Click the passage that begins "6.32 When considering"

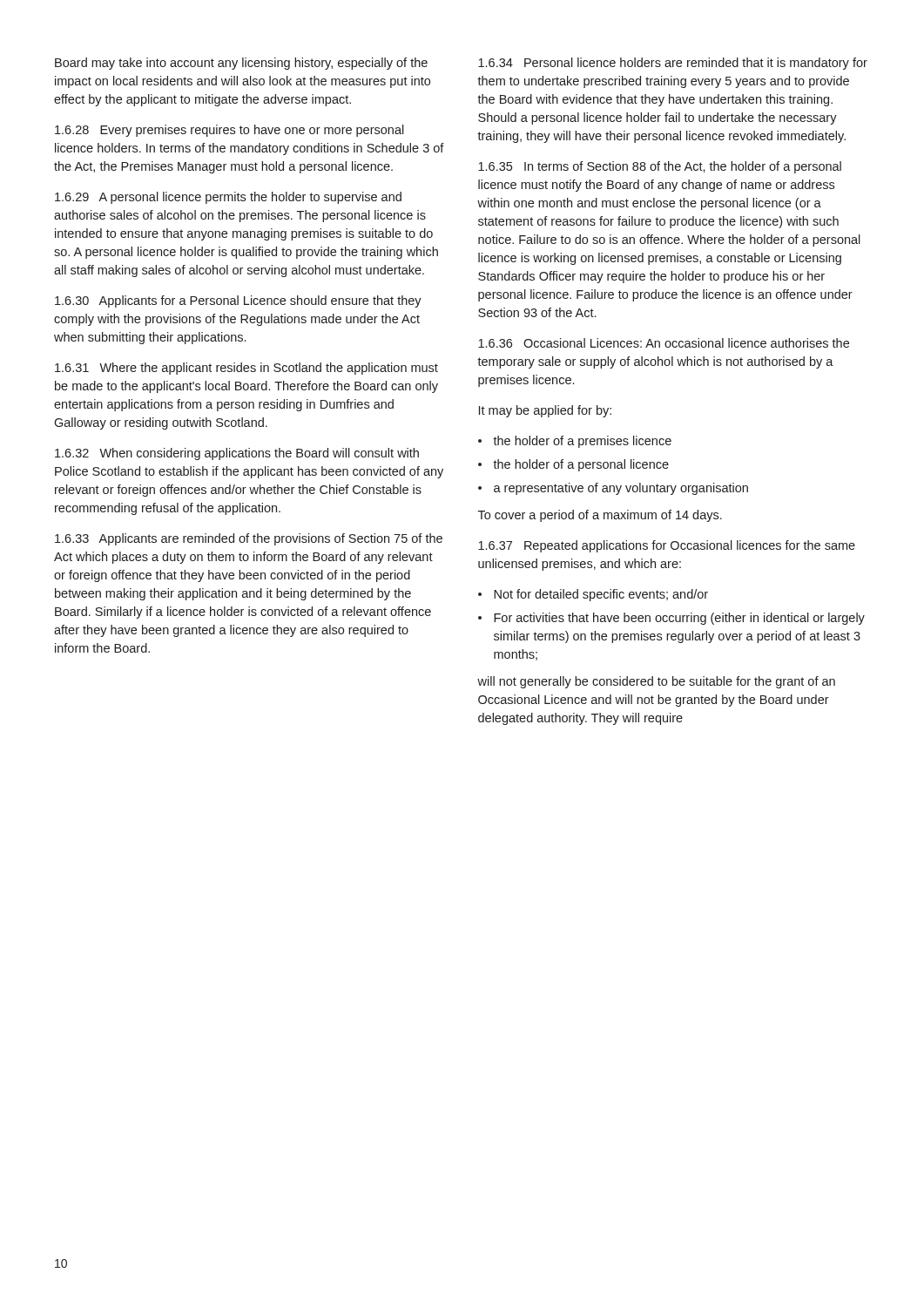[x=250, y=481]
